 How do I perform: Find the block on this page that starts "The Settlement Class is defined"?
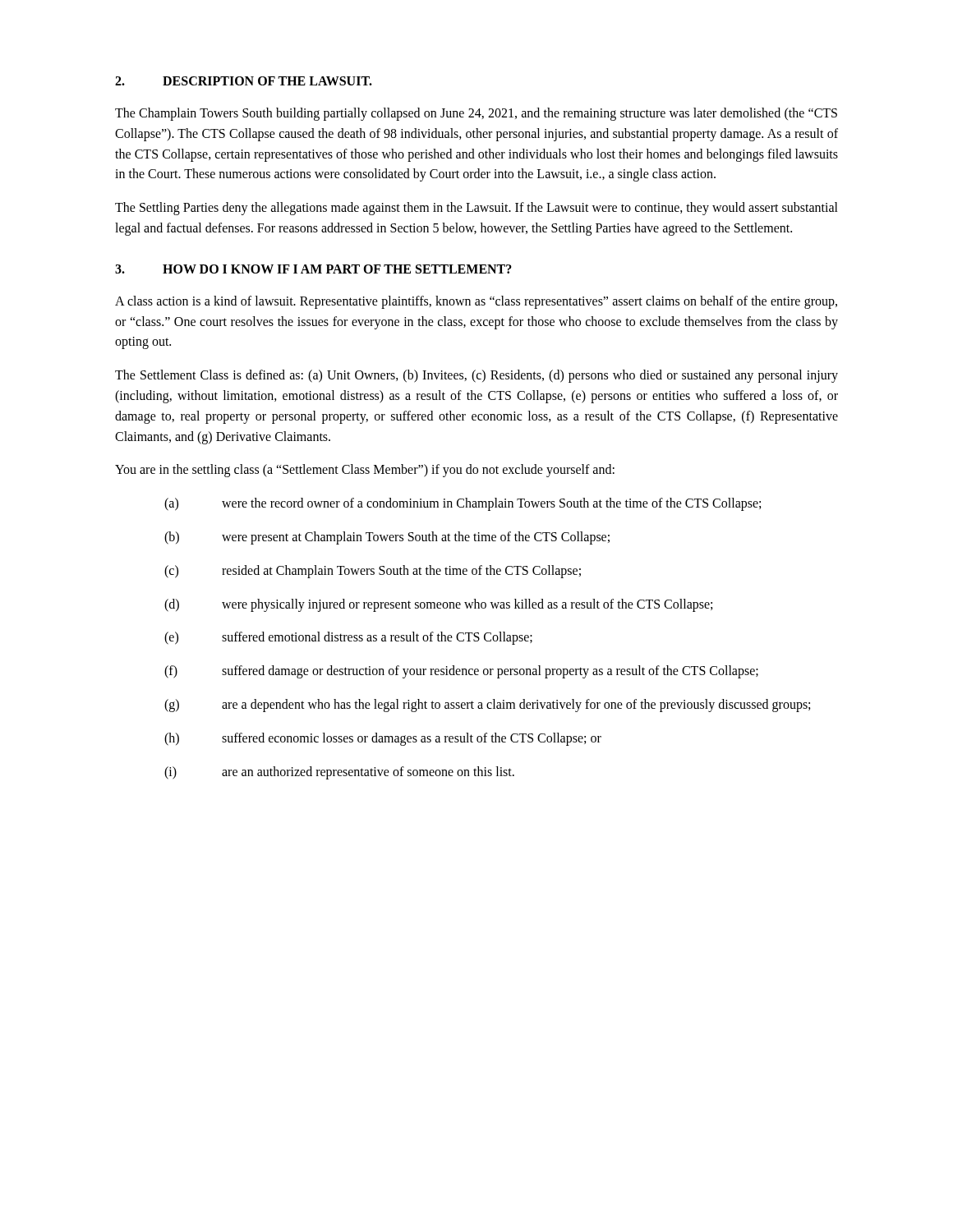pos(476,406)
